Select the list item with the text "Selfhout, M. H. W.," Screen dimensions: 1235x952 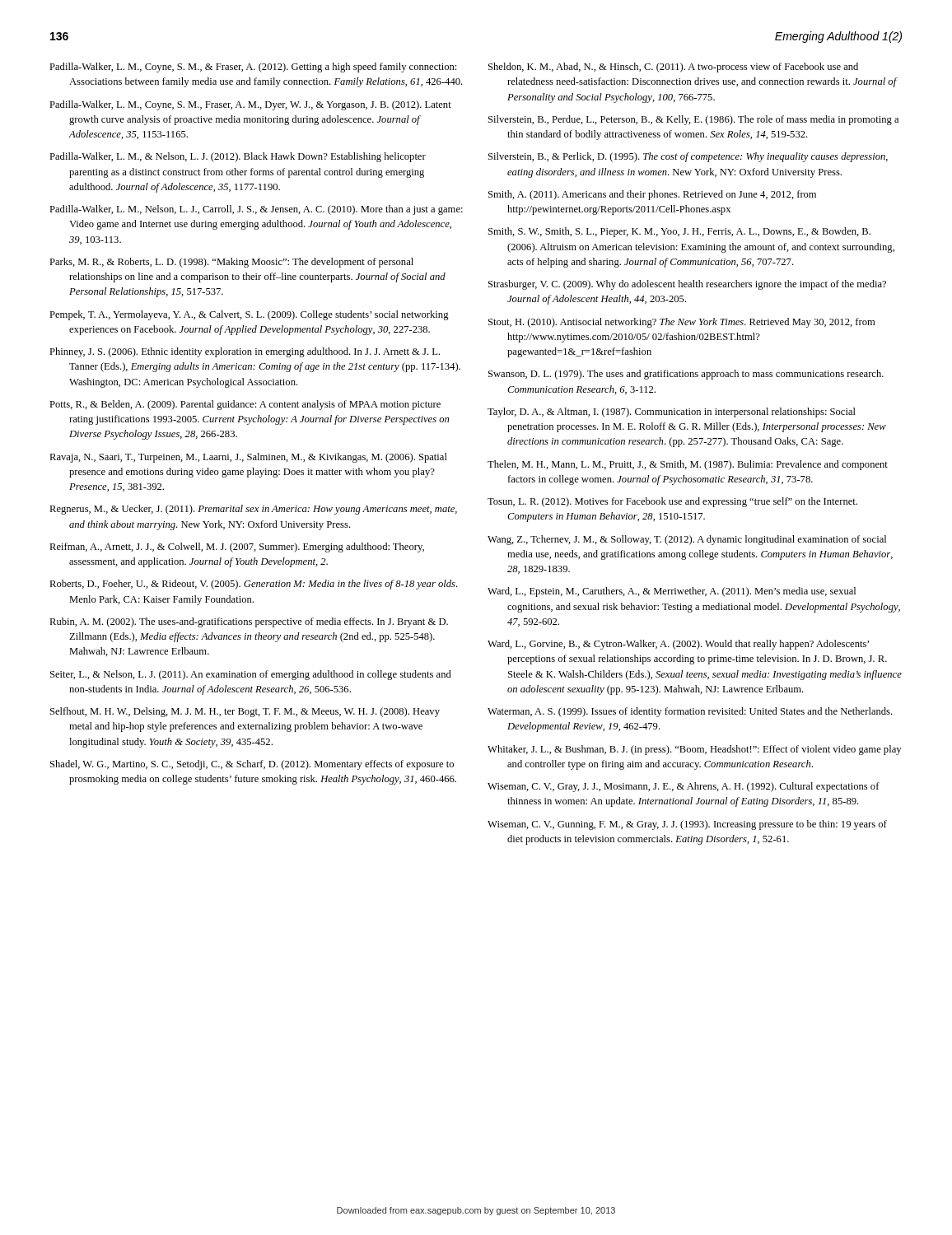(245, 726)
